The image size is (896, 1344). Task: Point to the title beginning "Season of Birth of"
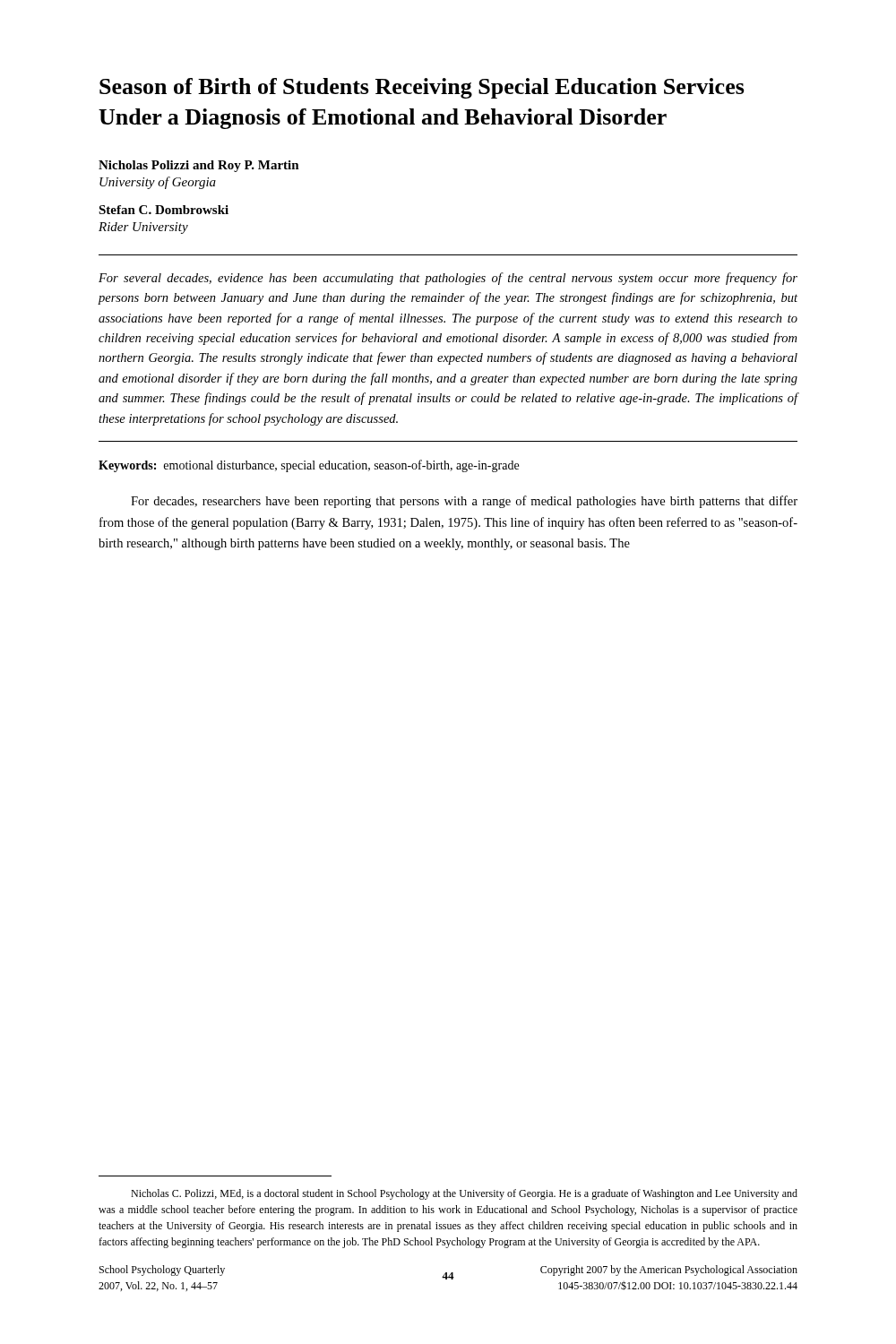pos(448,102)
